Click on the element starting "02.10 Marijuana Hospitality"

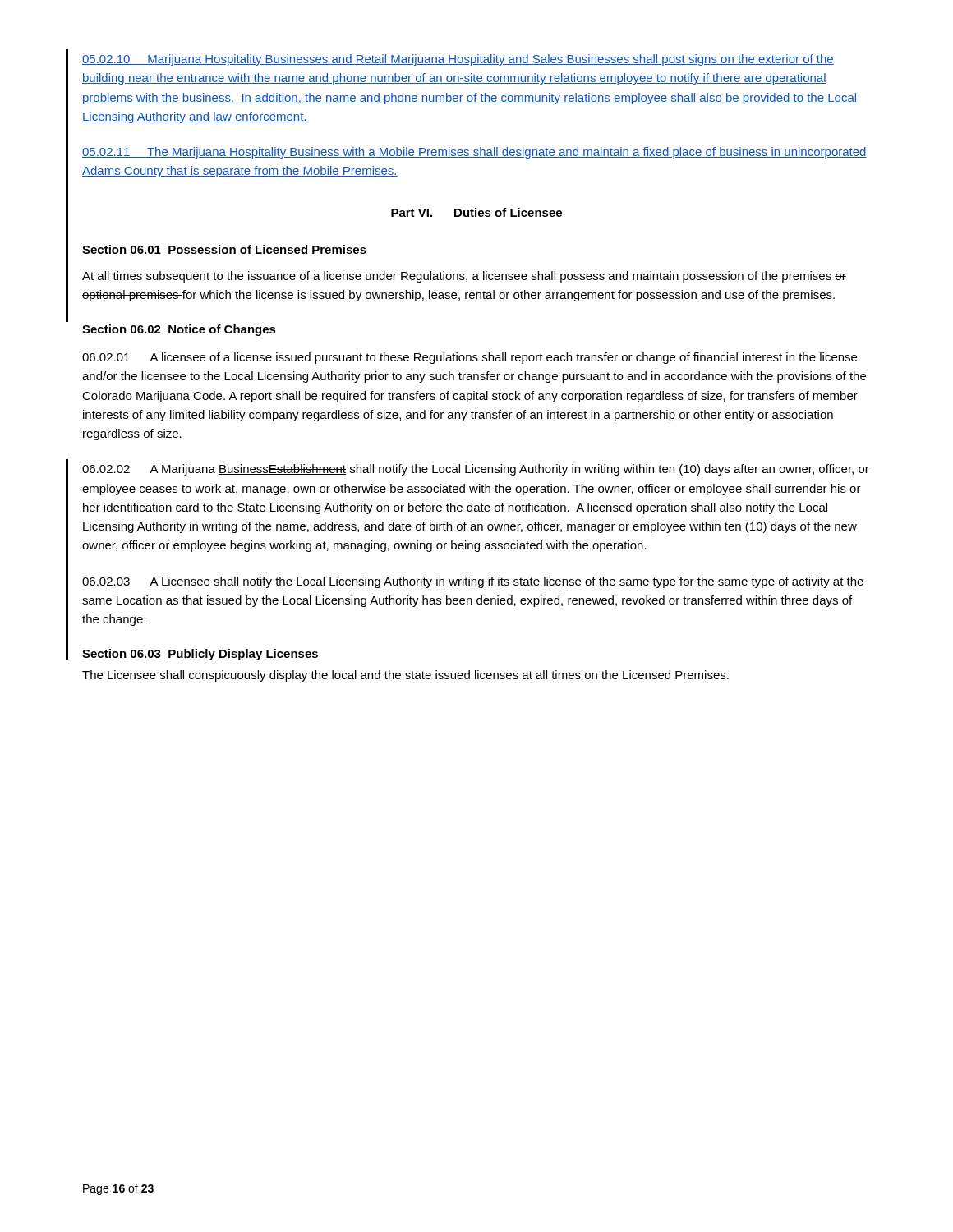click(470, 87)
